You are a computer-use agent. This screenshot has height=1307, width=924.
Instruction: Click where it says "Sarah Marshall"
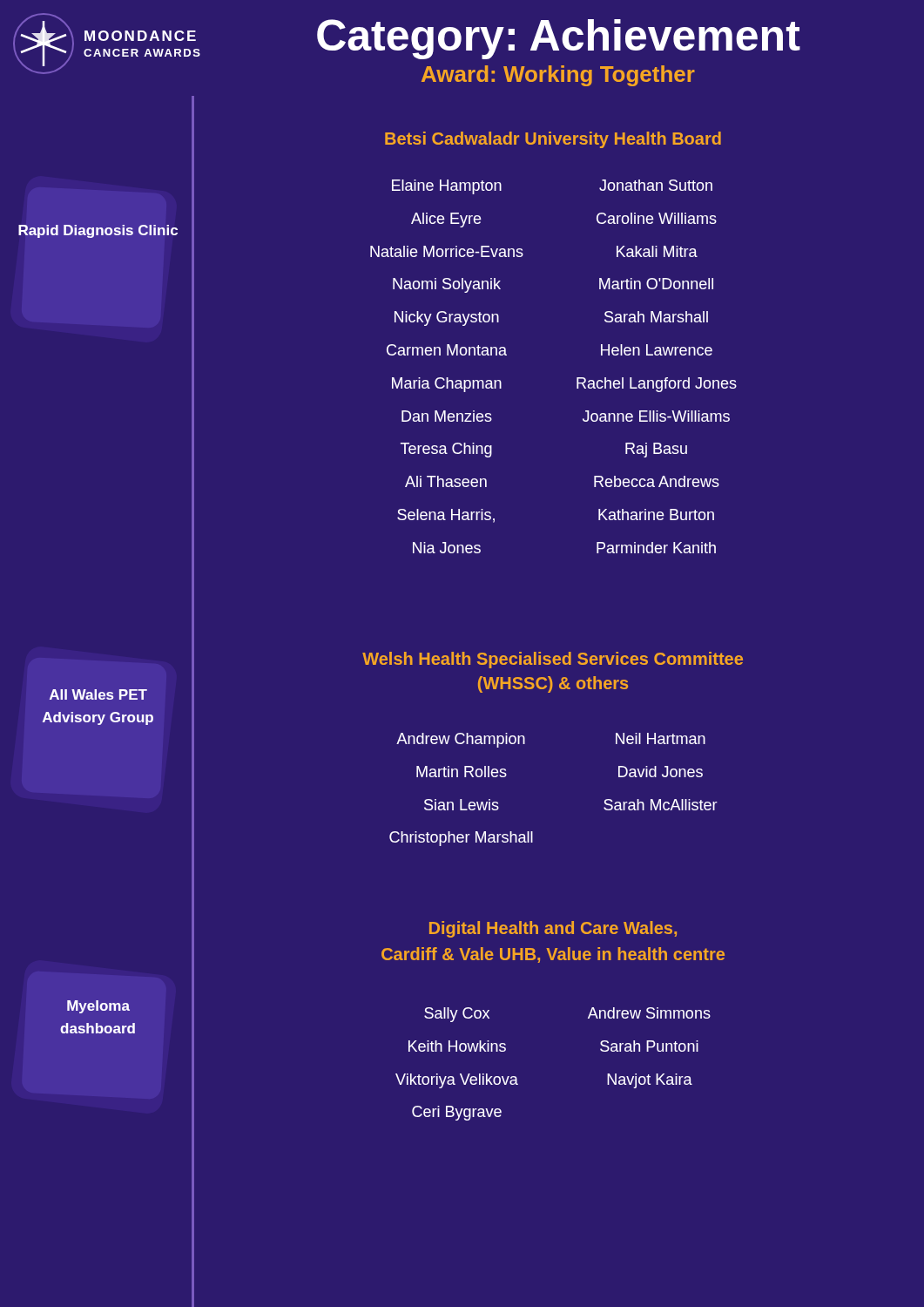(x=656, y=317)
